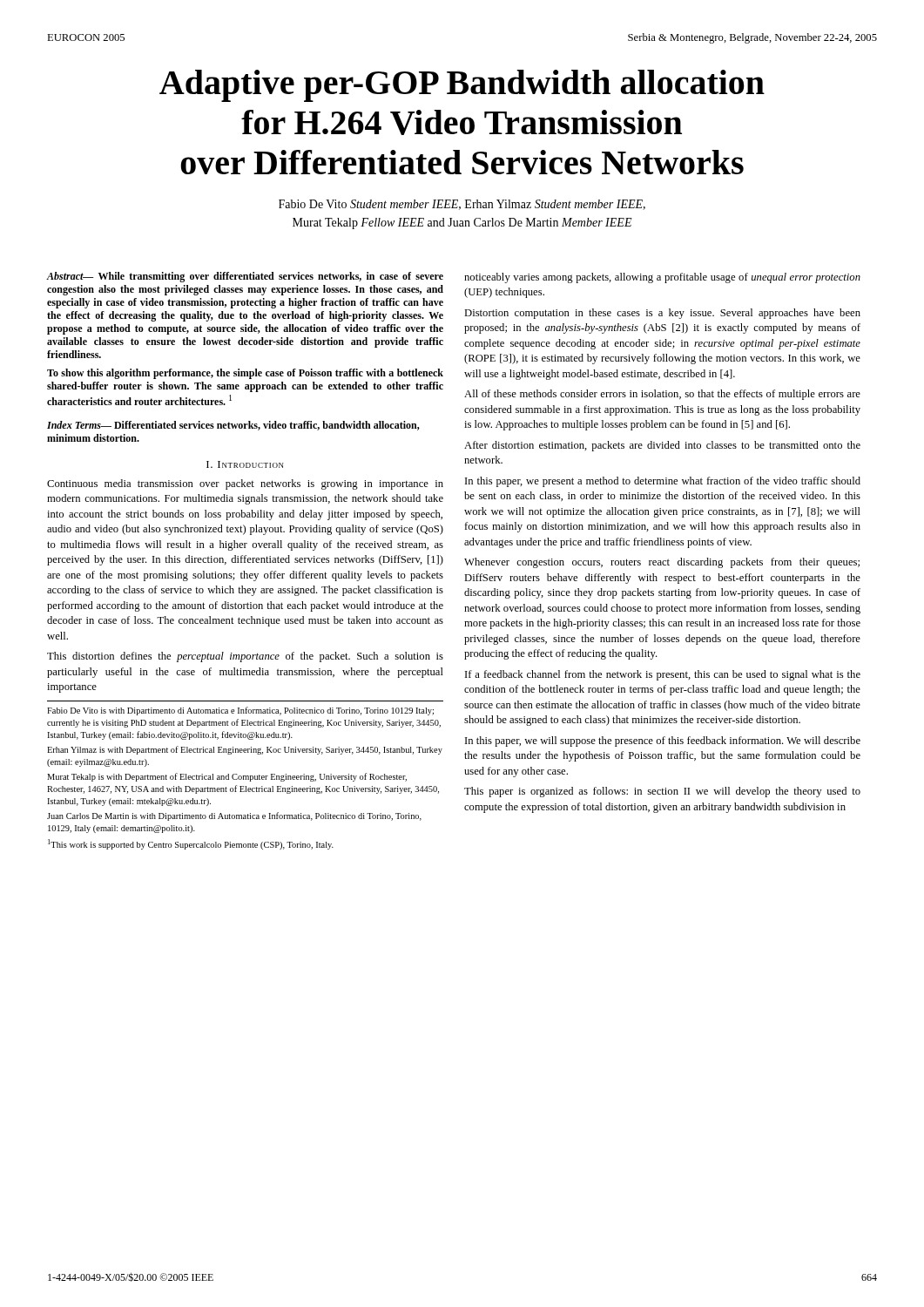Select the region starting "I. Introduction"
Image resolution: width=924 pixels, height=1307 pixels.
[x=245, y=464]
